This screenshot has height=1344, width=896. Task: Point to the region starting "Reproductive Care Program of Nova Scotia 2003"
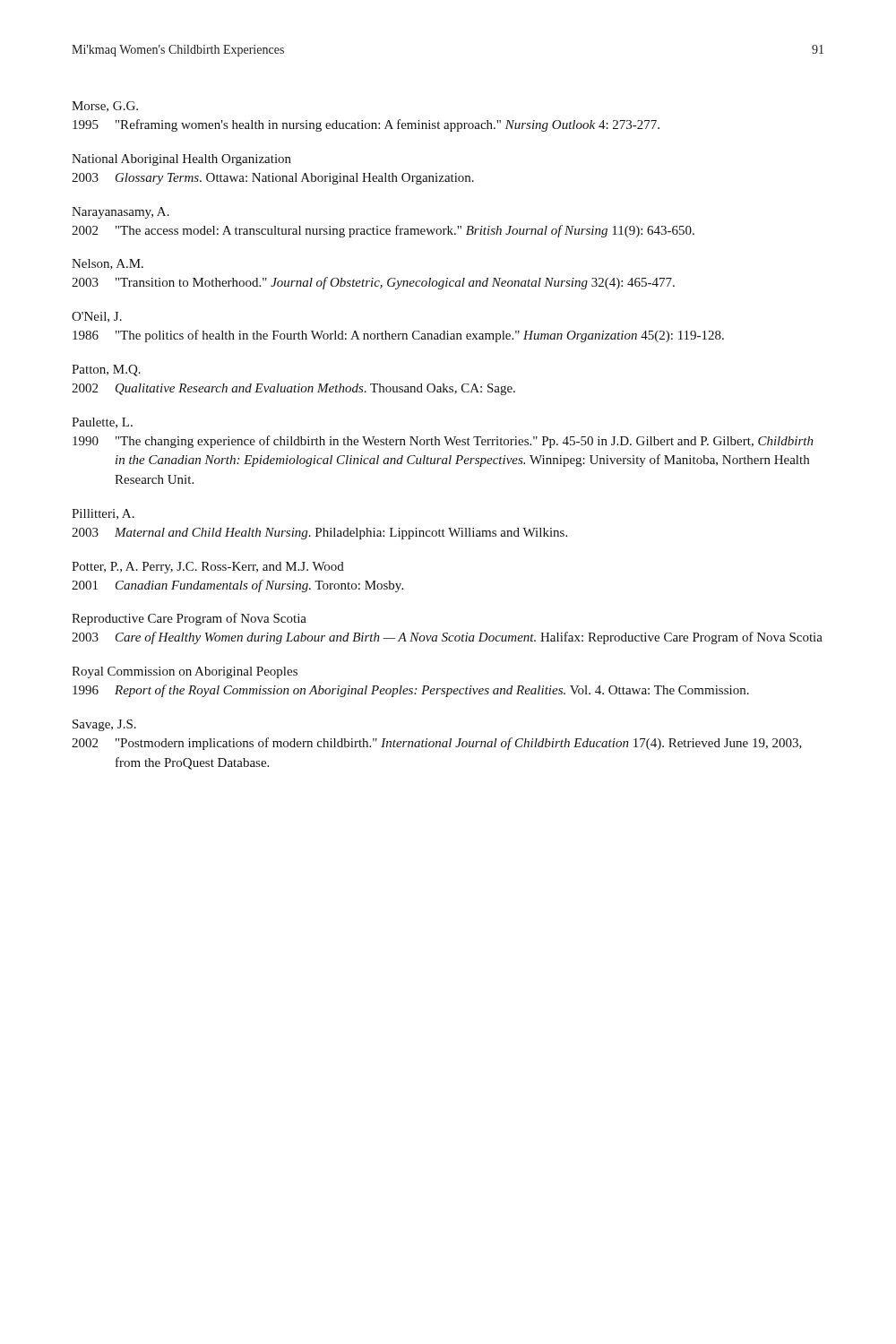tap(448, 630)
